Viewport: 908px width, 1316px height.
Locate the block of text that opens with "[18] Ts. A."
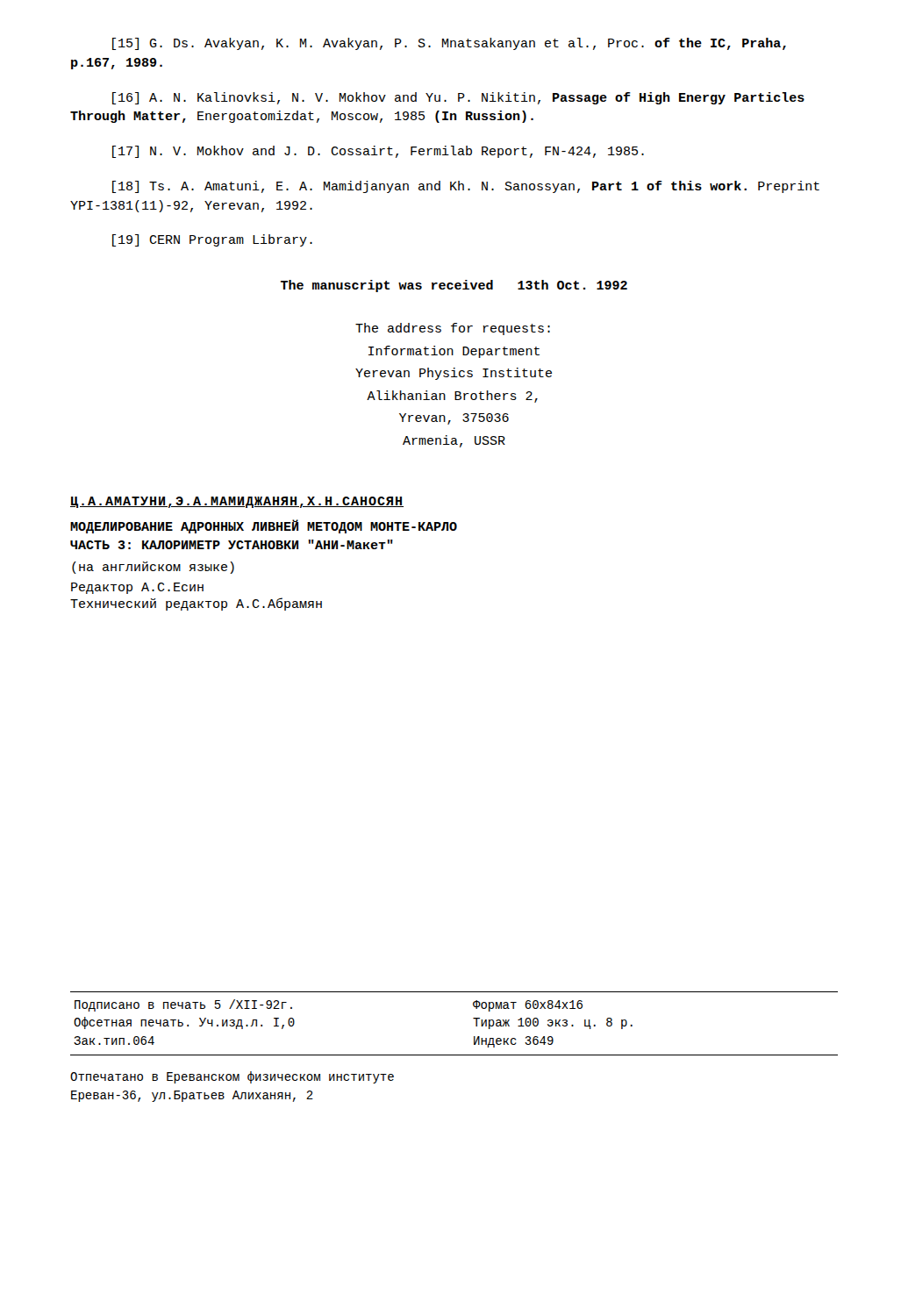pos(445,197)
